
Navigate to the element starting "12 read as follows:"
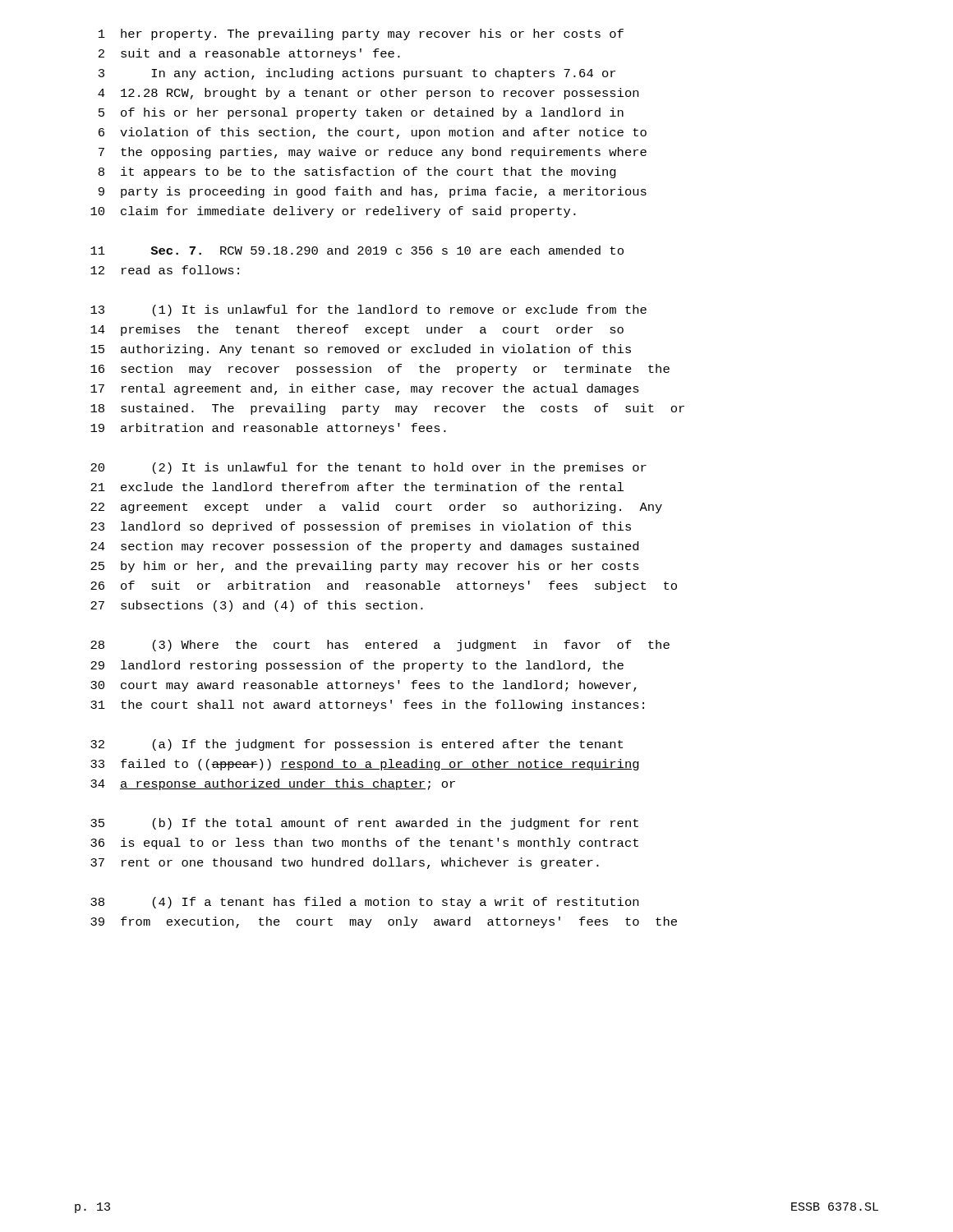165,270
